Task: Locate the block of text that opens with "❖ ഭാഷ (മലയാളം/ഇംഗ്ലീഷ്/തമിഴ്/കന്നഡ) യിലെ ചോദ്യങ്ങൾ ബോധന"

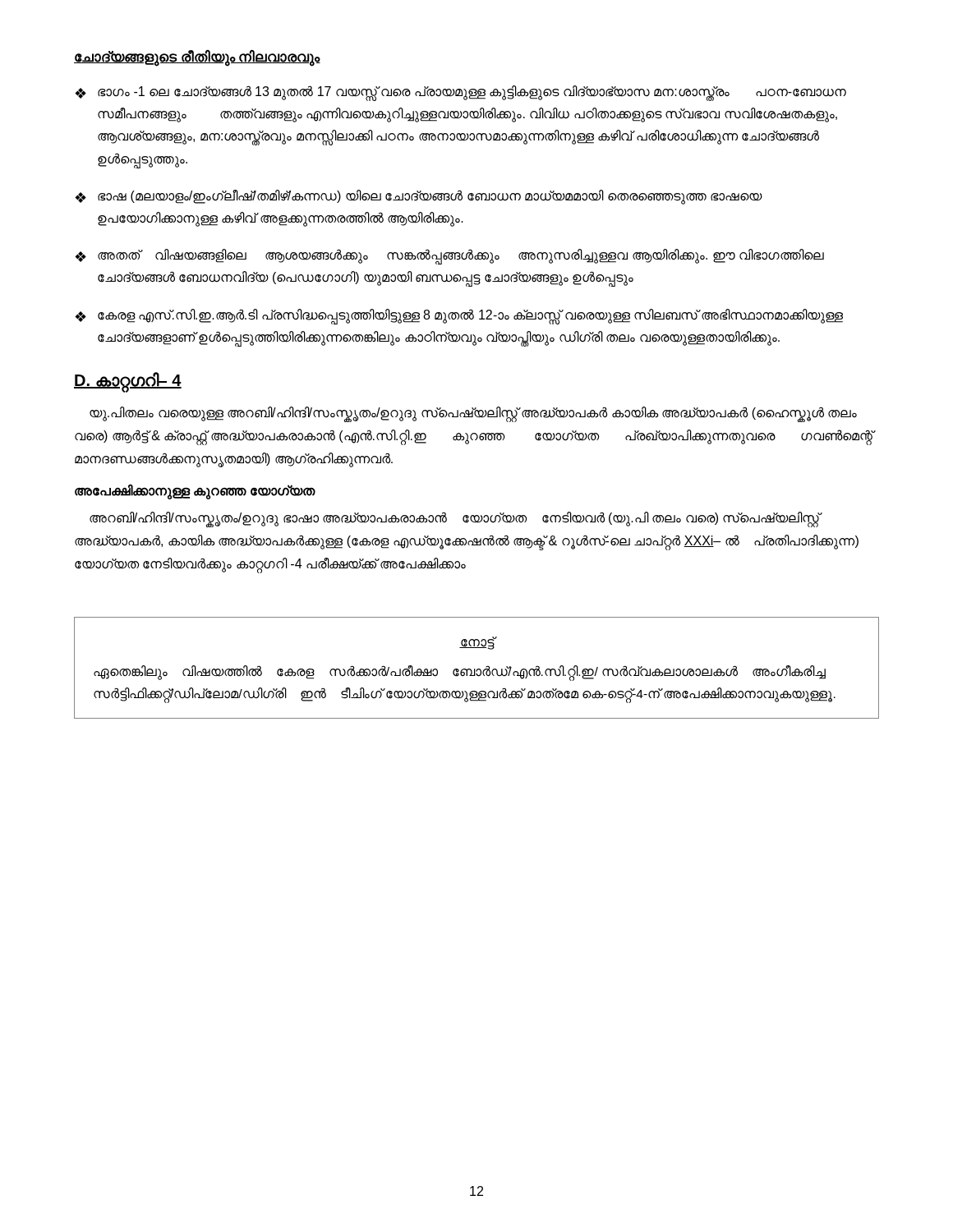Action: pos(476,207)
